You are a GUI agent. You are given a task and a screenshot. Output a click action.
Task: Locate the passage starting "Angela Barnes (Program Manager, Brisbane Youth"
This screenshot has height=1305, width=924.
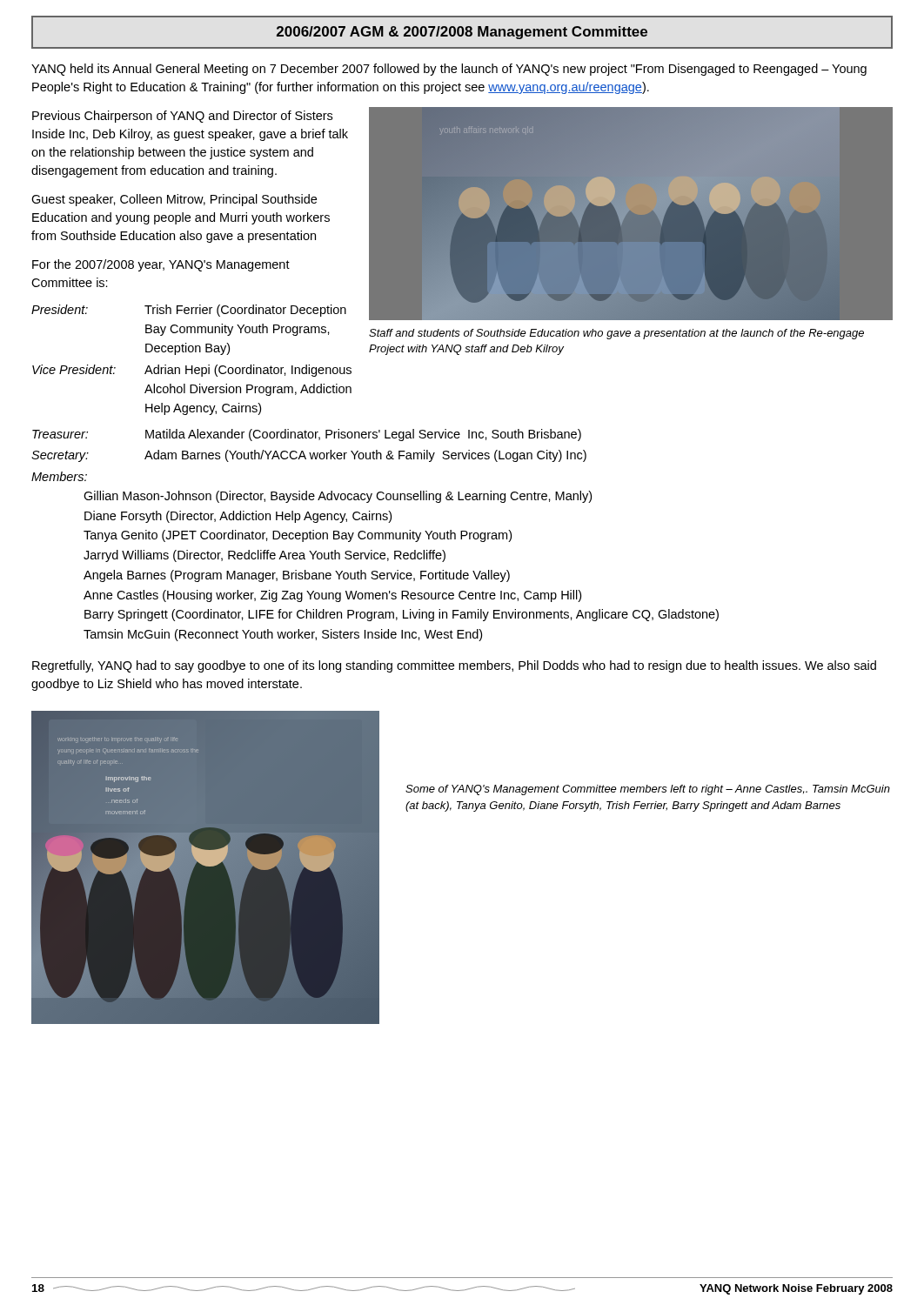pyautogui.click(x=297, y=575)
